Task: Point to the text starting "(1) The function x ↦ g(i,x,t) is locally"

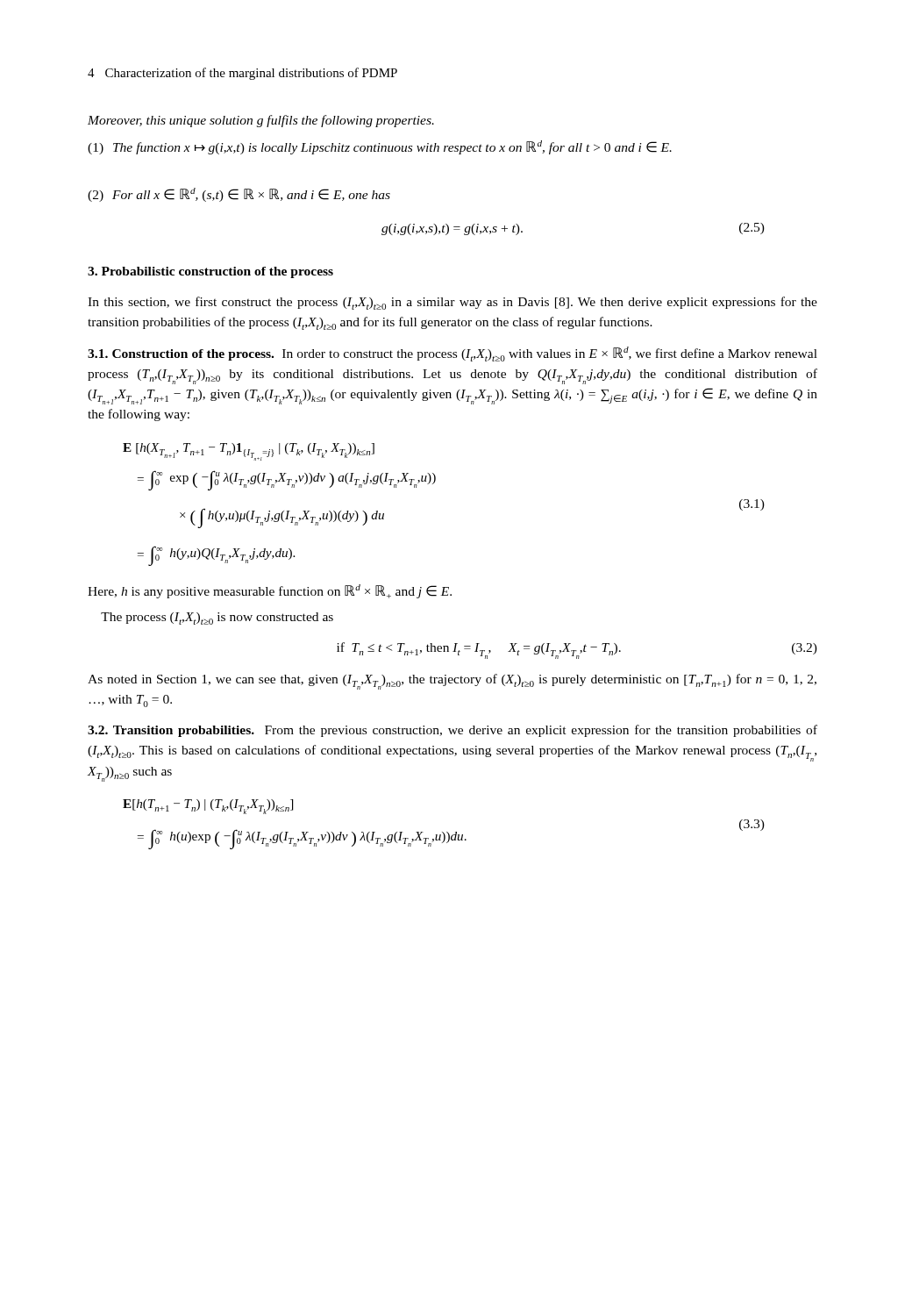Action: pyautogui.click(x=380, y=147)
